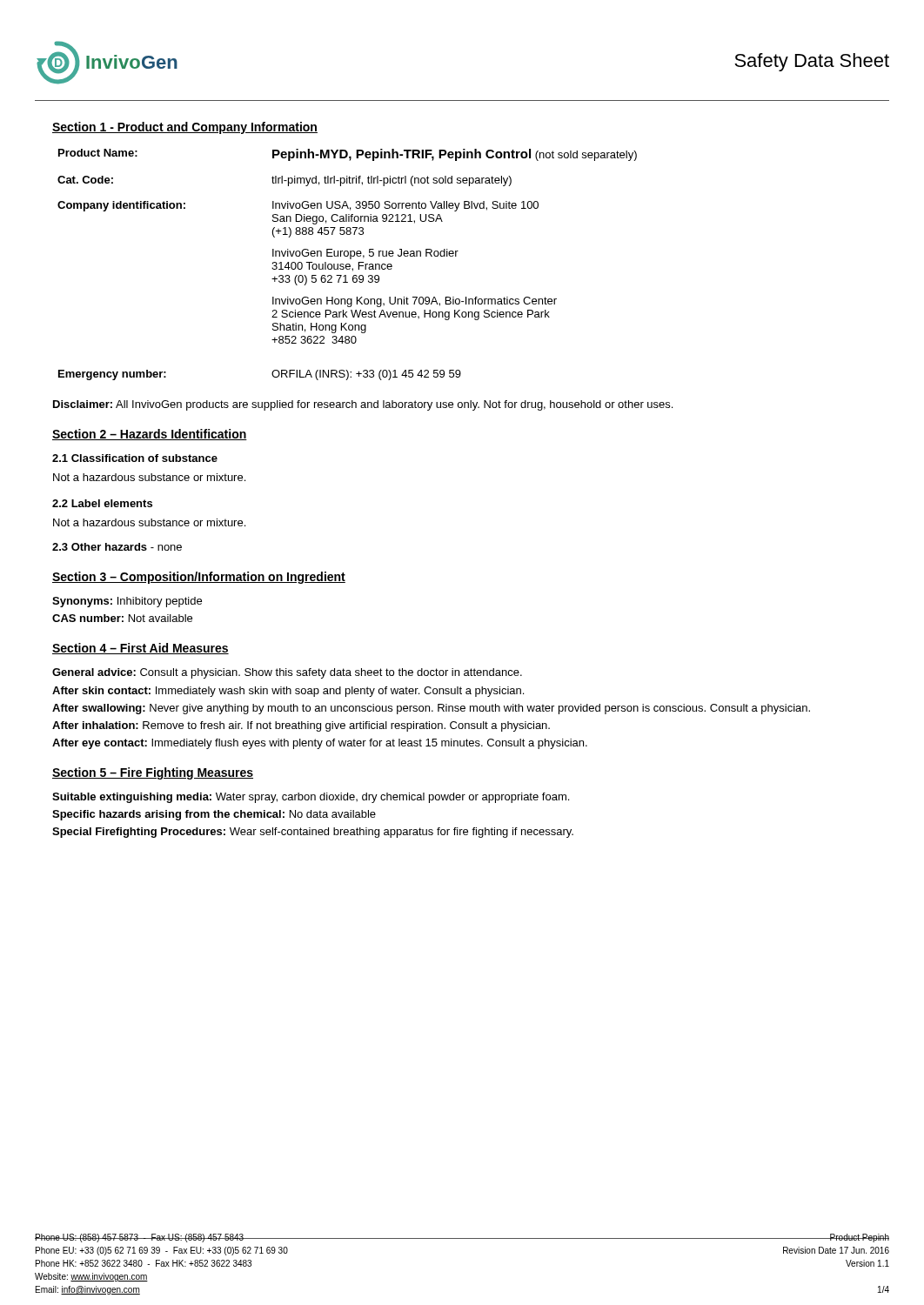Locate the logo

pos(122,61)
